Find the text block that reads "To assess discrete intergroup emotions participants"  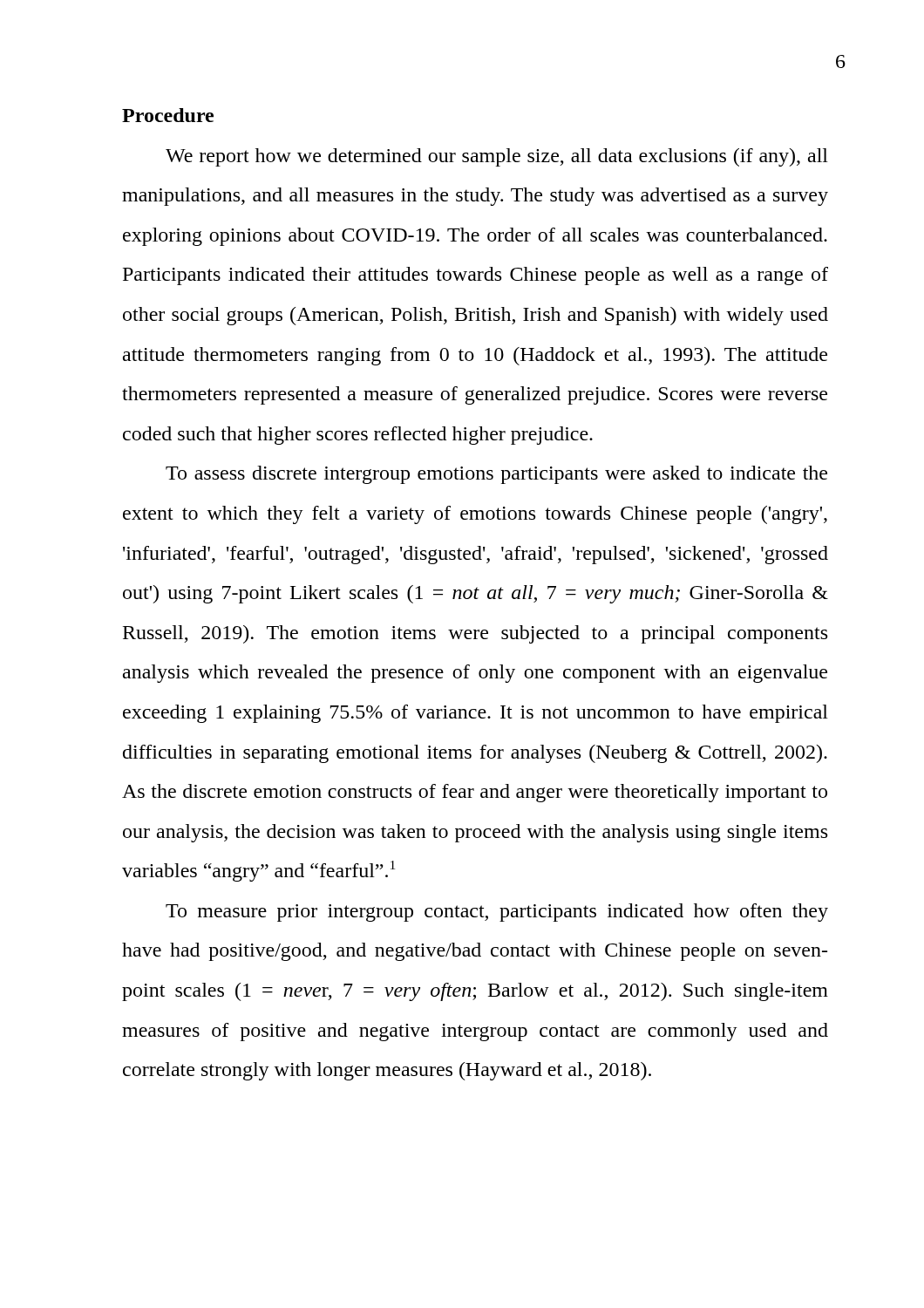coord(475,672)
